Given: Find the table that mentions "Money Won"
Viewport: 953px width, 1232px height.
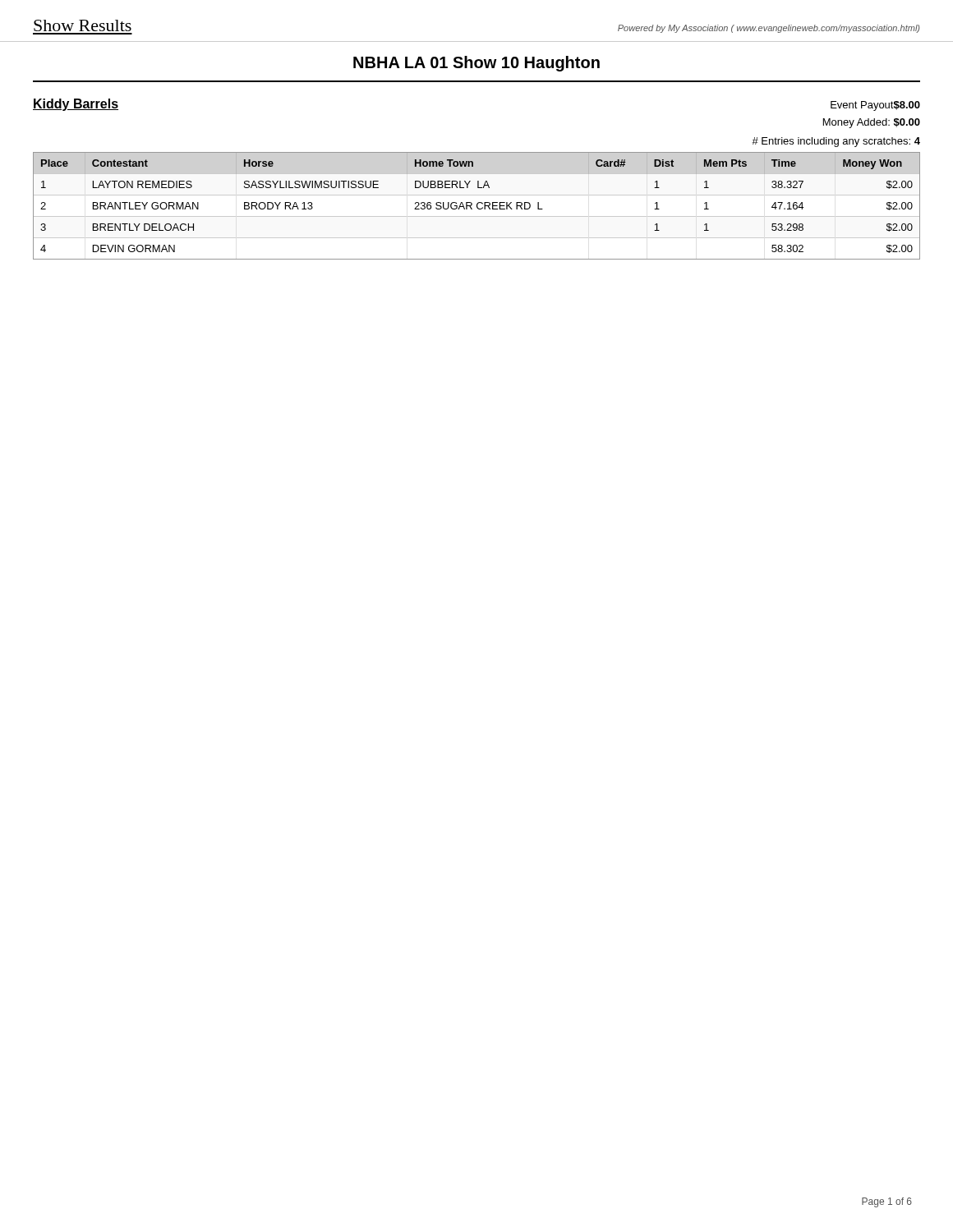Looking at the screenshot, I should [476, 205].
